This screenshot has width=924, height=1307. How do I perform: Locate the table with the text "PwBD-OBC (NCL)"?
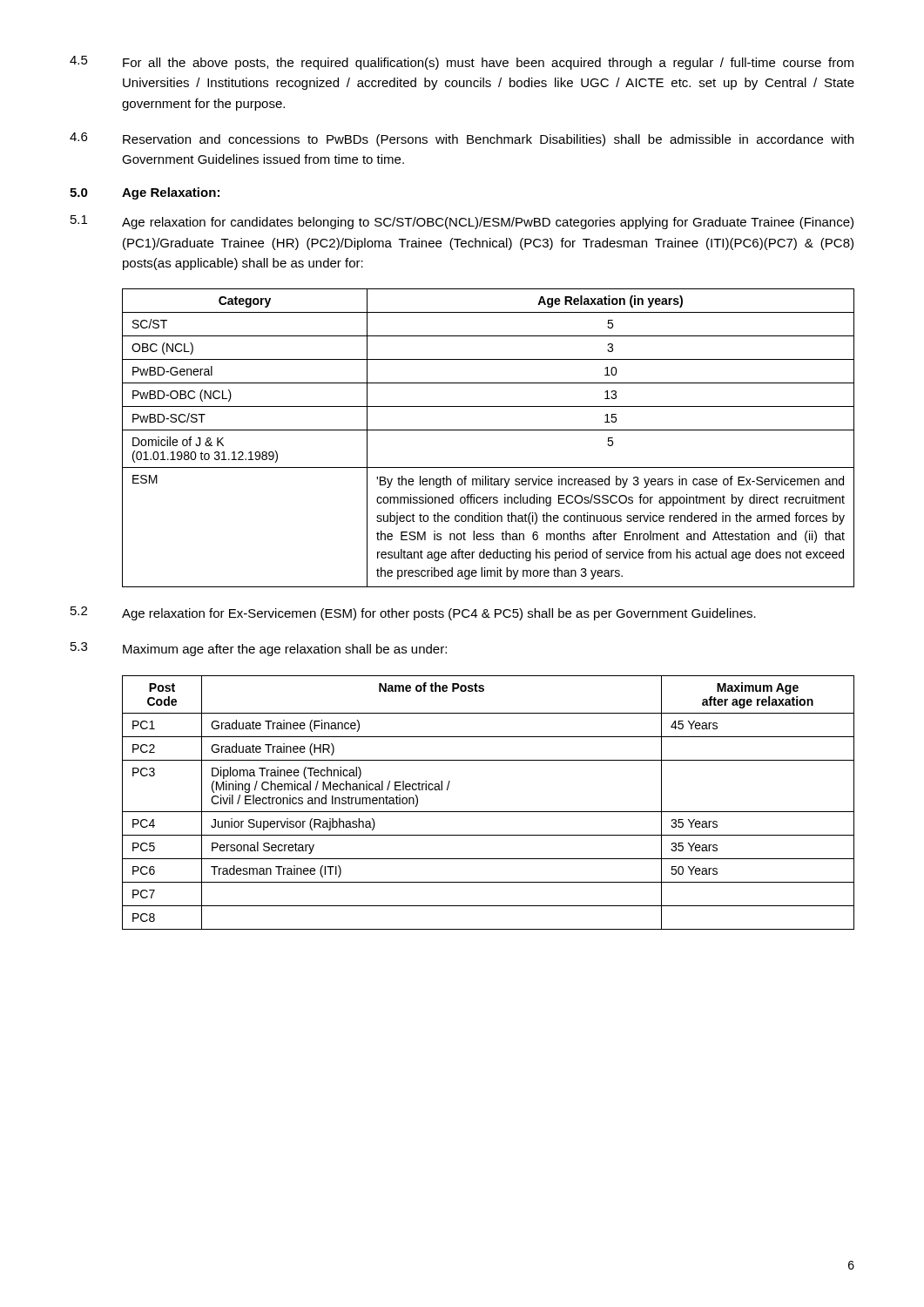pos(488,438)
